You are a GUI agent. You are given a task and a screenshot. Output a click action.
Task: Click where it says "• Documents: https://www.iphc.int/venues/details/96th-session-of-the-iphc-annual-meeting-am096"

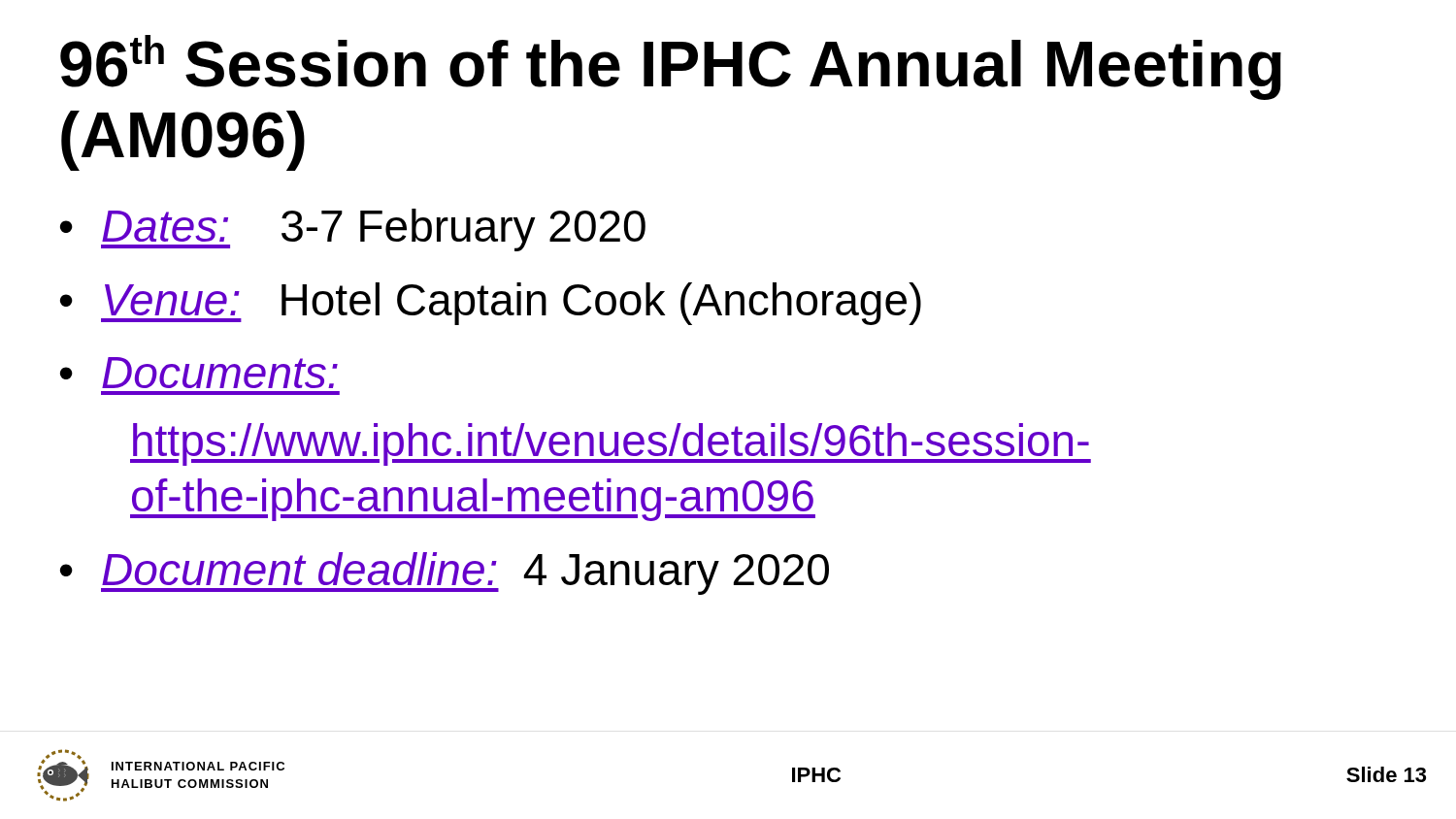pos(574,435)
